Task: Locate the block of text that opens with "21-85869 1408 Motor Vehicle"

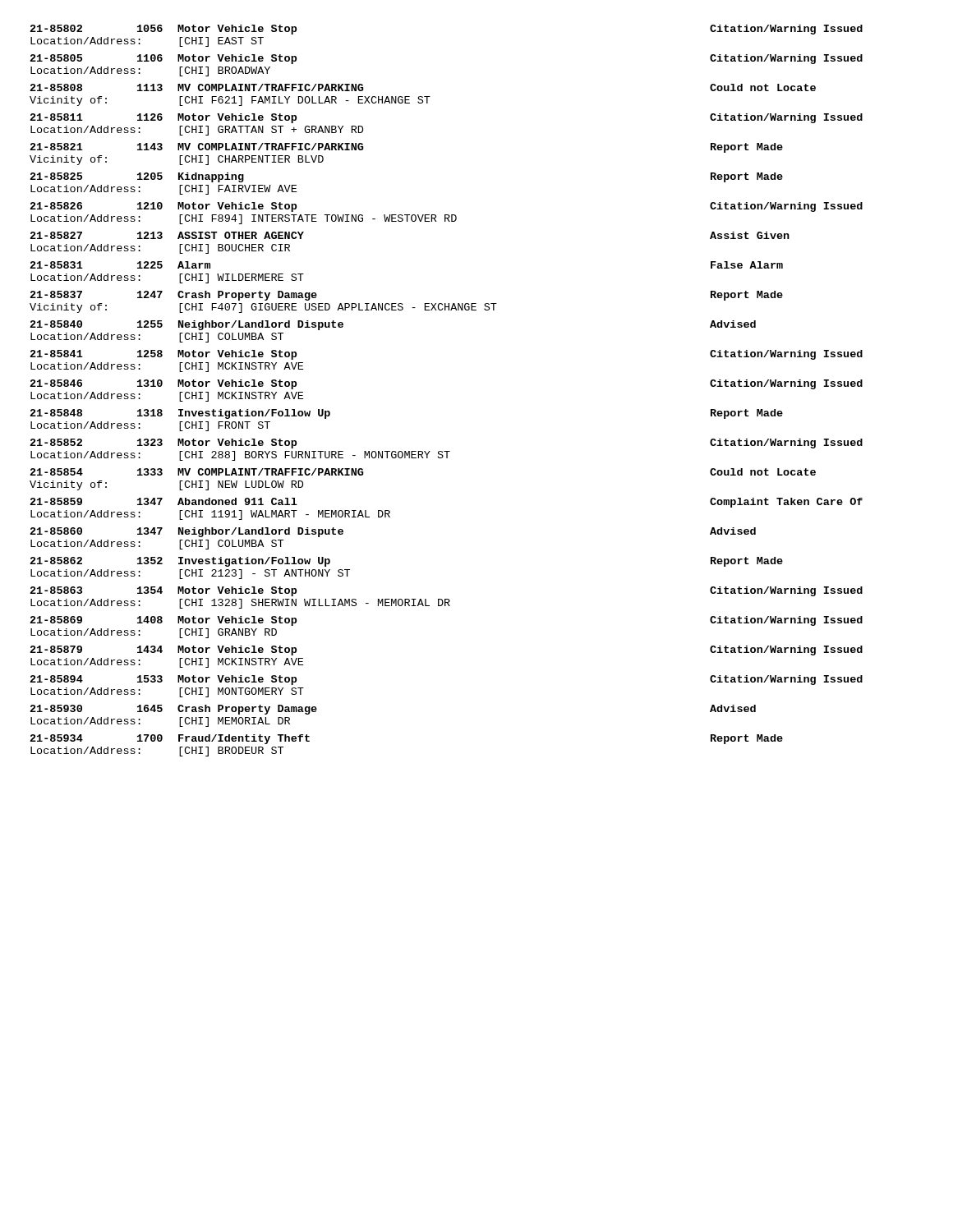Action: tap(53, 621)
